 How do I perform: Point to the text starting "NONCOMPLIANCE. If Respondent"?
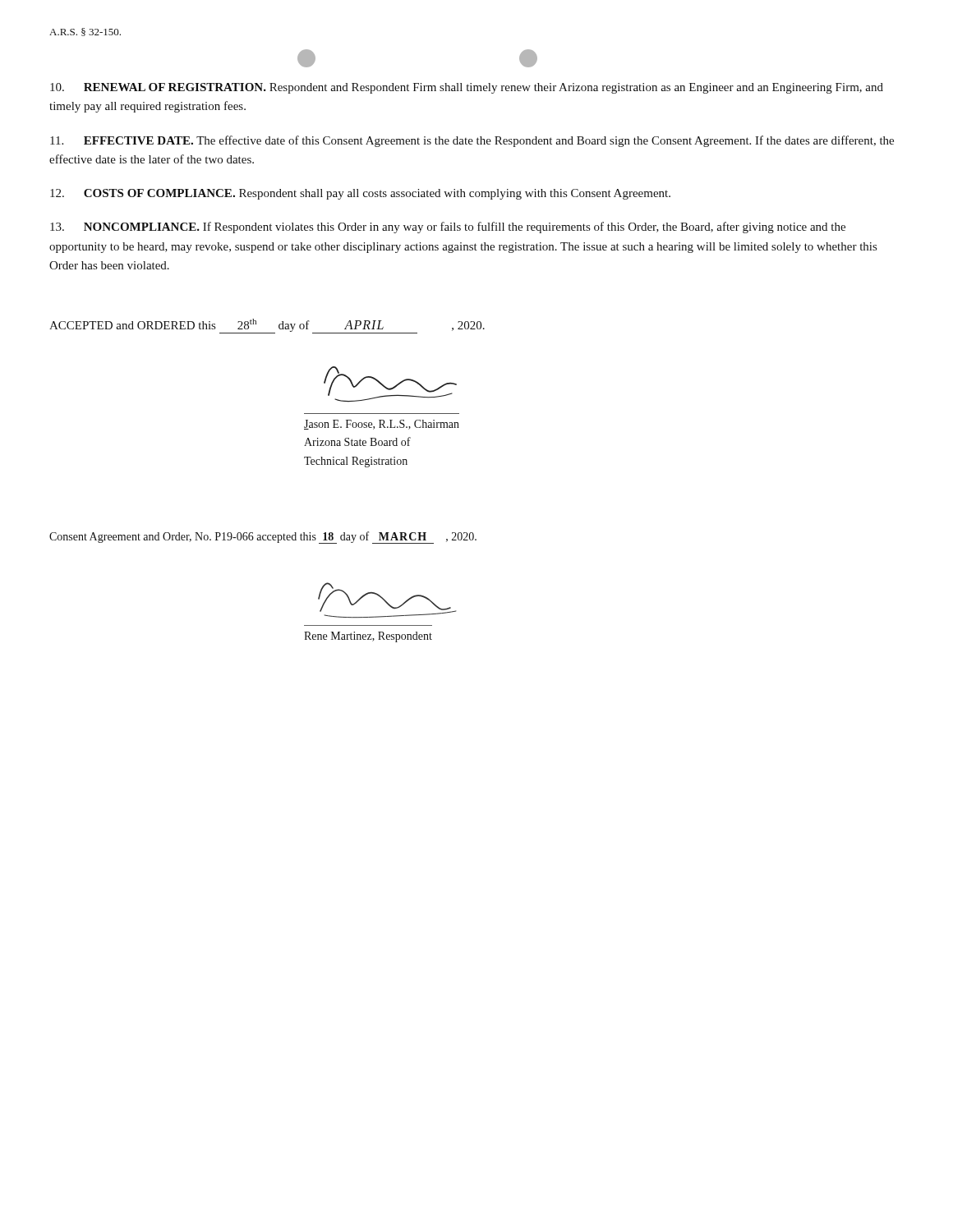(463, 245)
